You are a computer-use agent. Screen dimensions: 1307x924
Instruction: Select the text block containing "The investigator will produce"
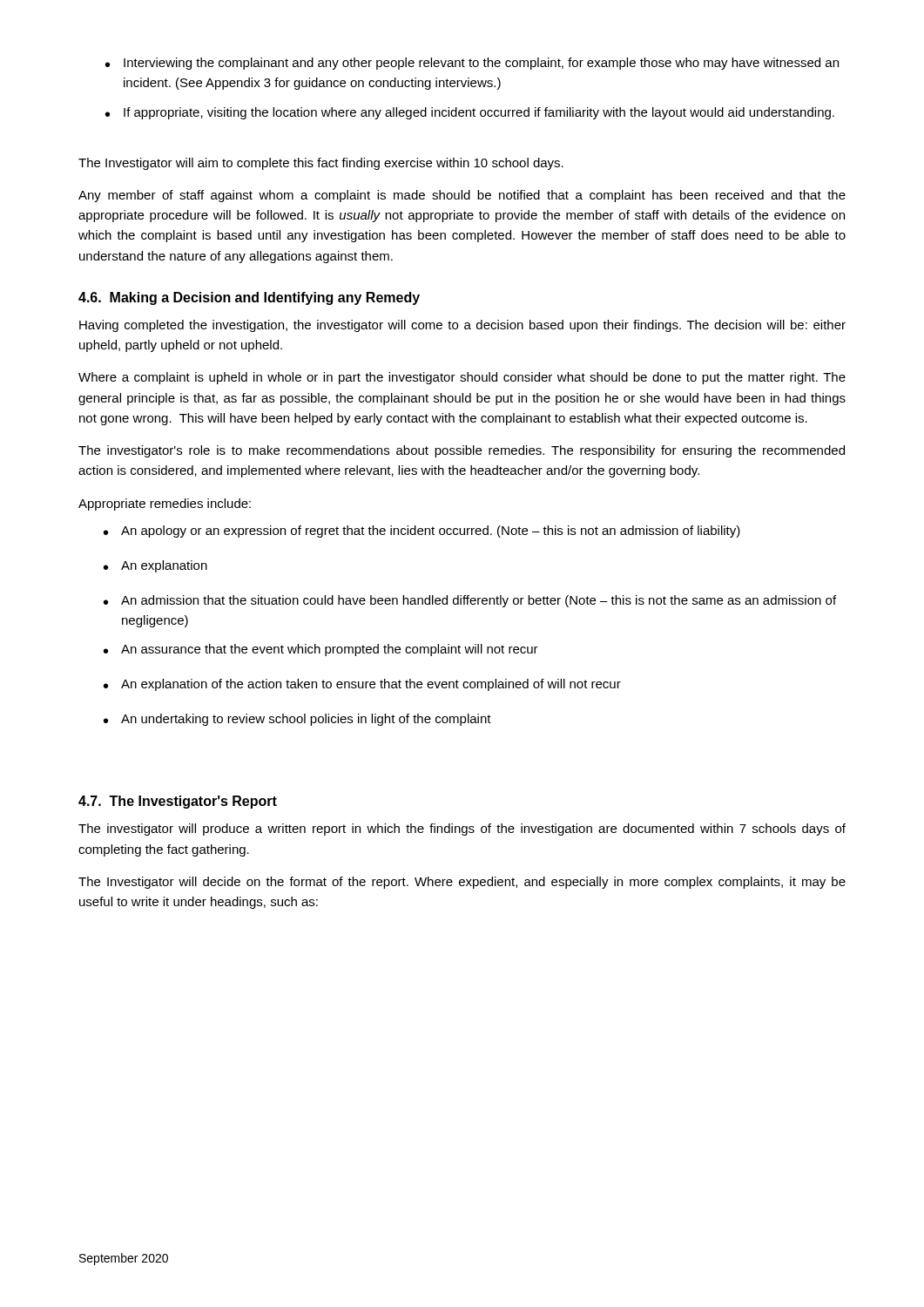[x=462, y=839]
